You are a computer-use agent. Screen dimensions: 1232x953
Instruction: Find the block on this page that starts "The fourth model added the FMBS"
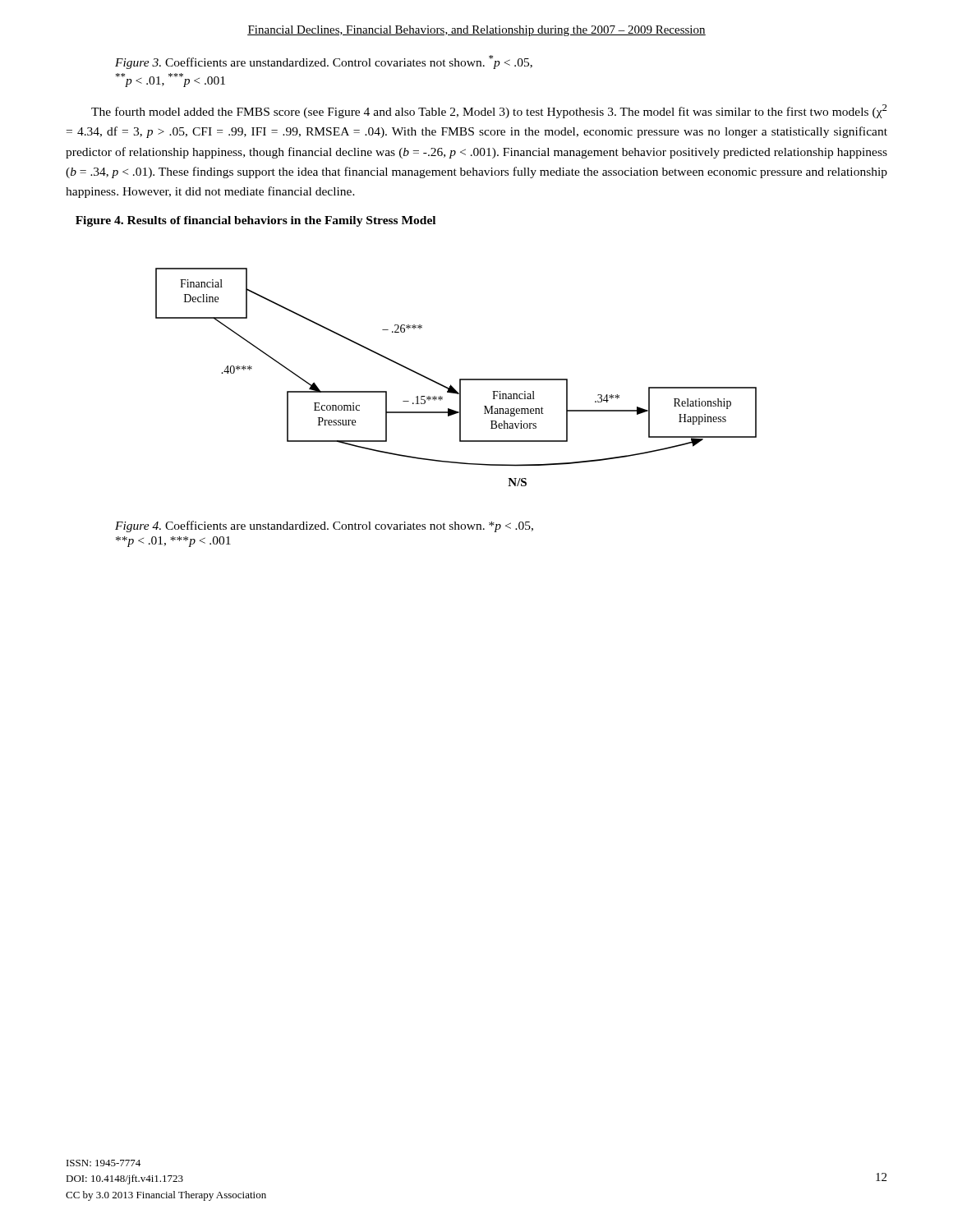(476, 149)
